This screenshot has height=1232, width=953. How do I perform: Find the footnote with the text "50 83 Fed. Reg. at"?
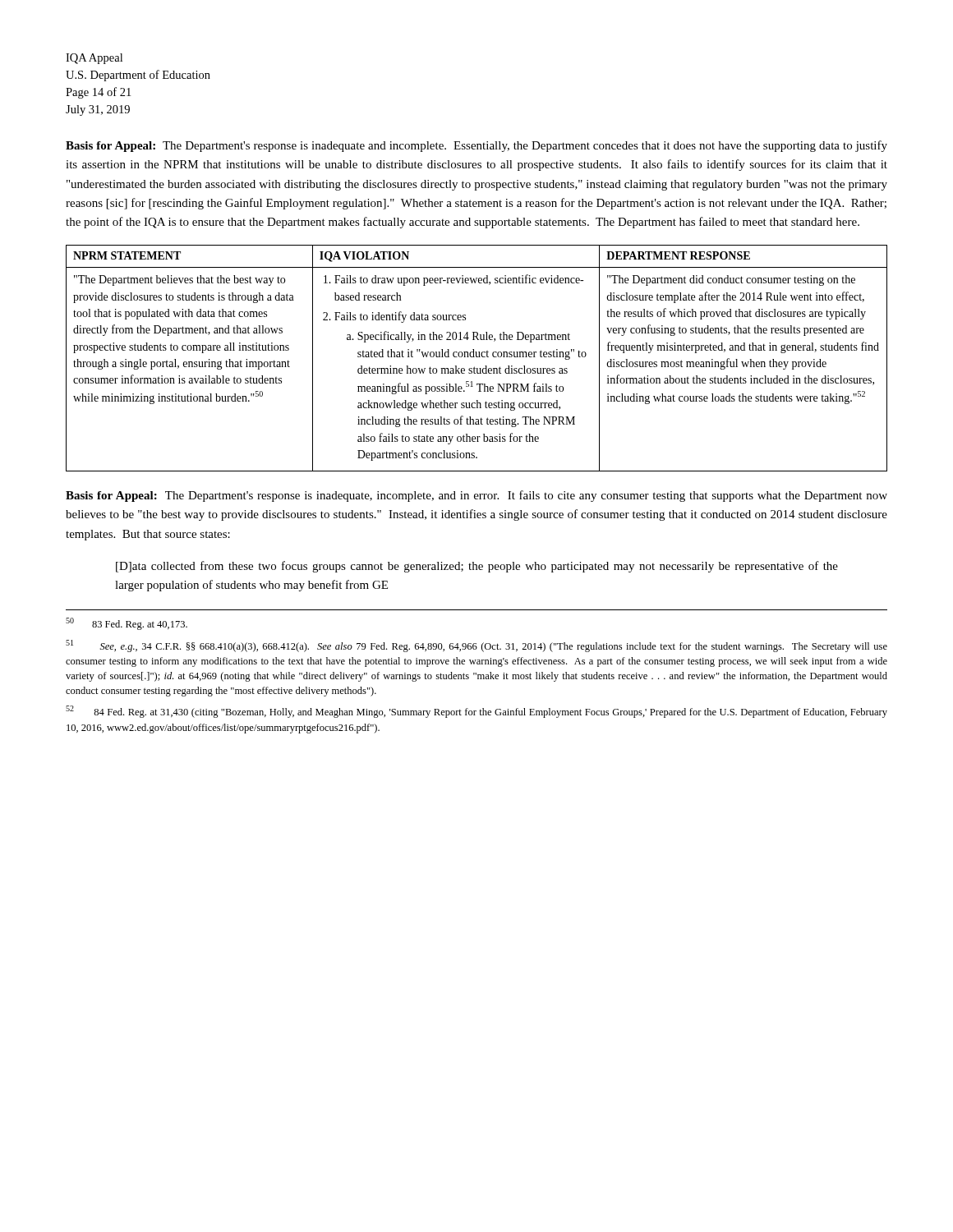(127, 623)
